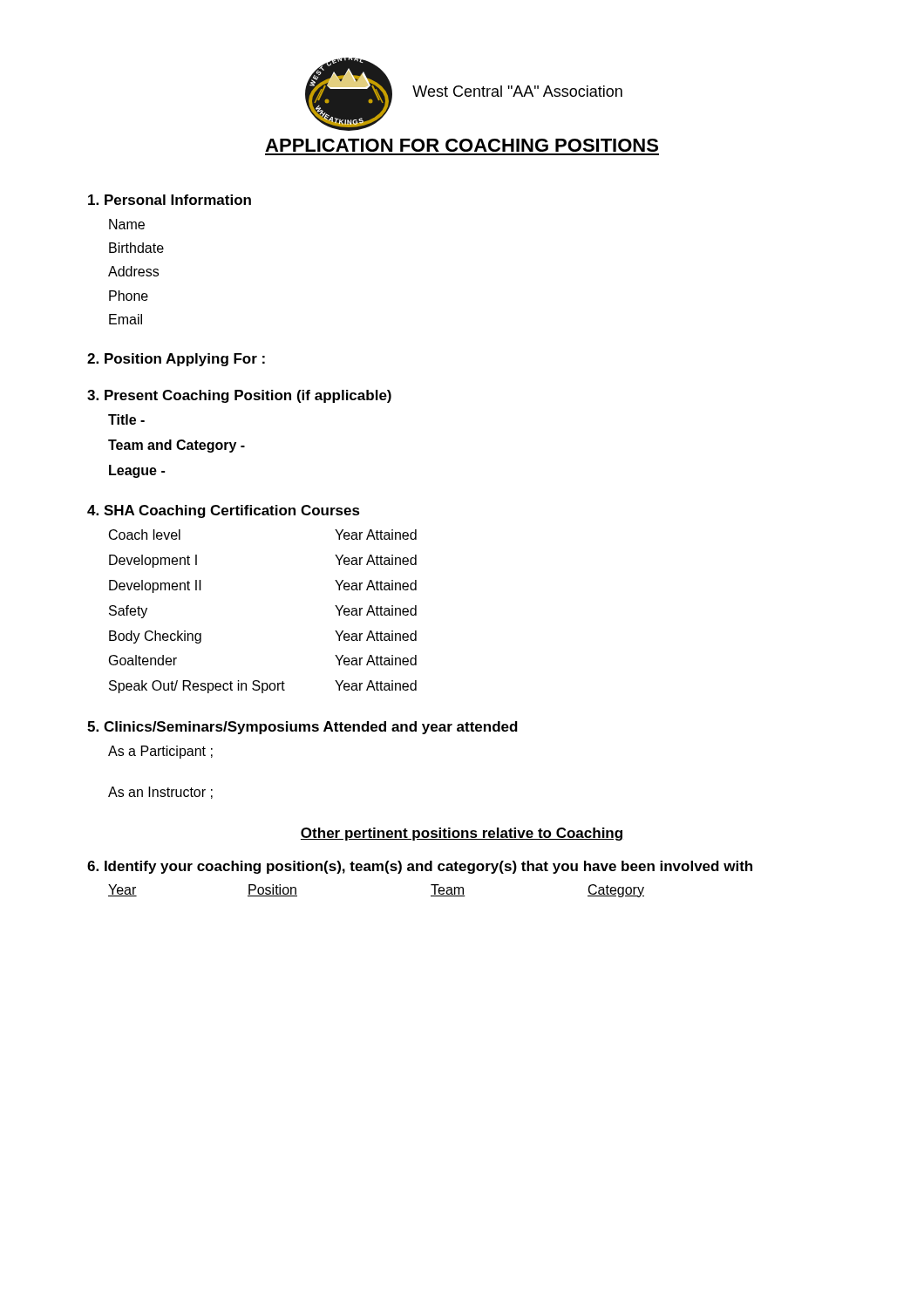This screenshot has height=1308, width=924.
Task: Select the table that reads "Year Position Team Category"
Action: click(x=472, y=890)
